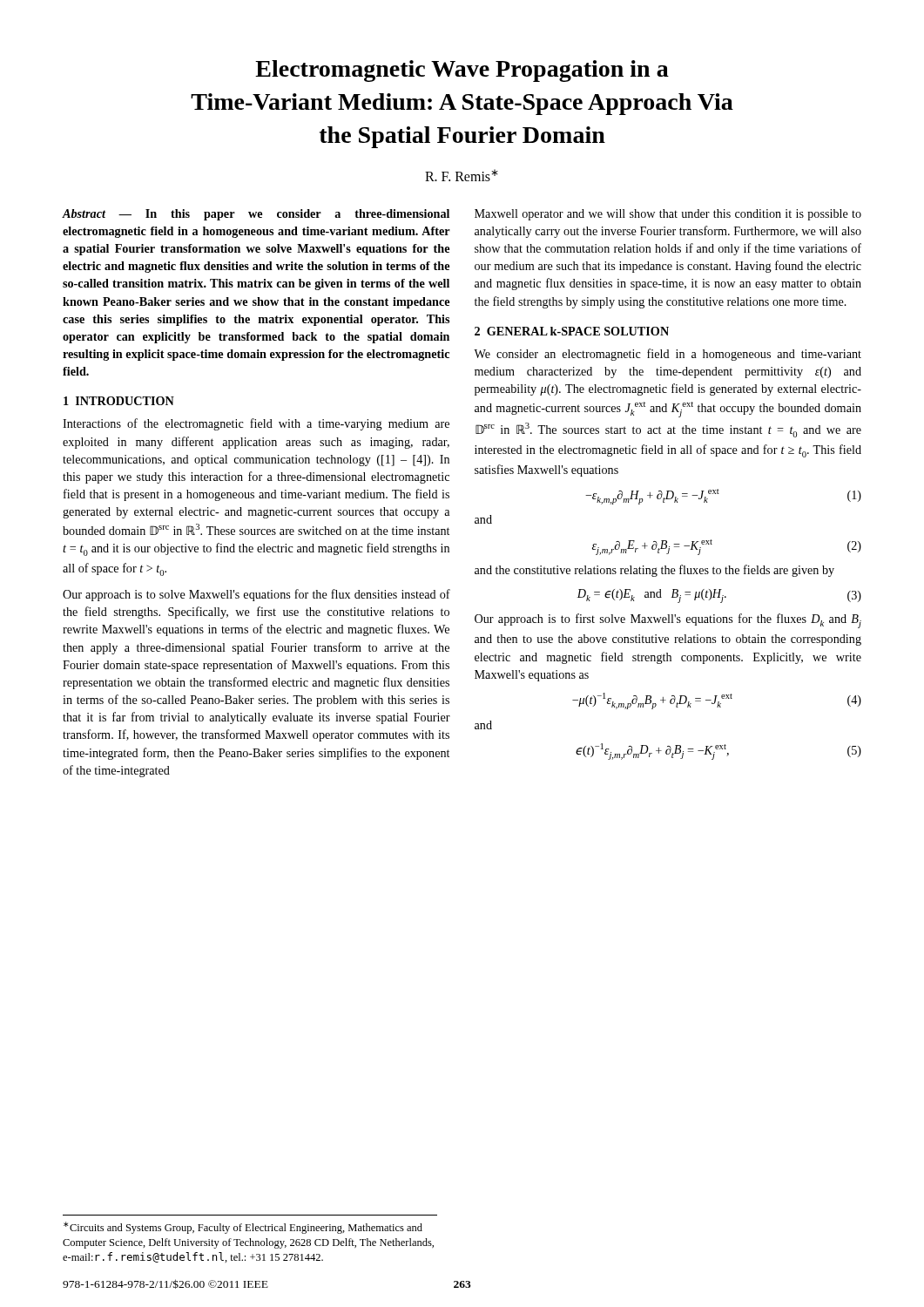Screen dimensions: 1307x924
Task: Find the block on this page that starts "Abstract — In this"
Action: coord(256,292)
